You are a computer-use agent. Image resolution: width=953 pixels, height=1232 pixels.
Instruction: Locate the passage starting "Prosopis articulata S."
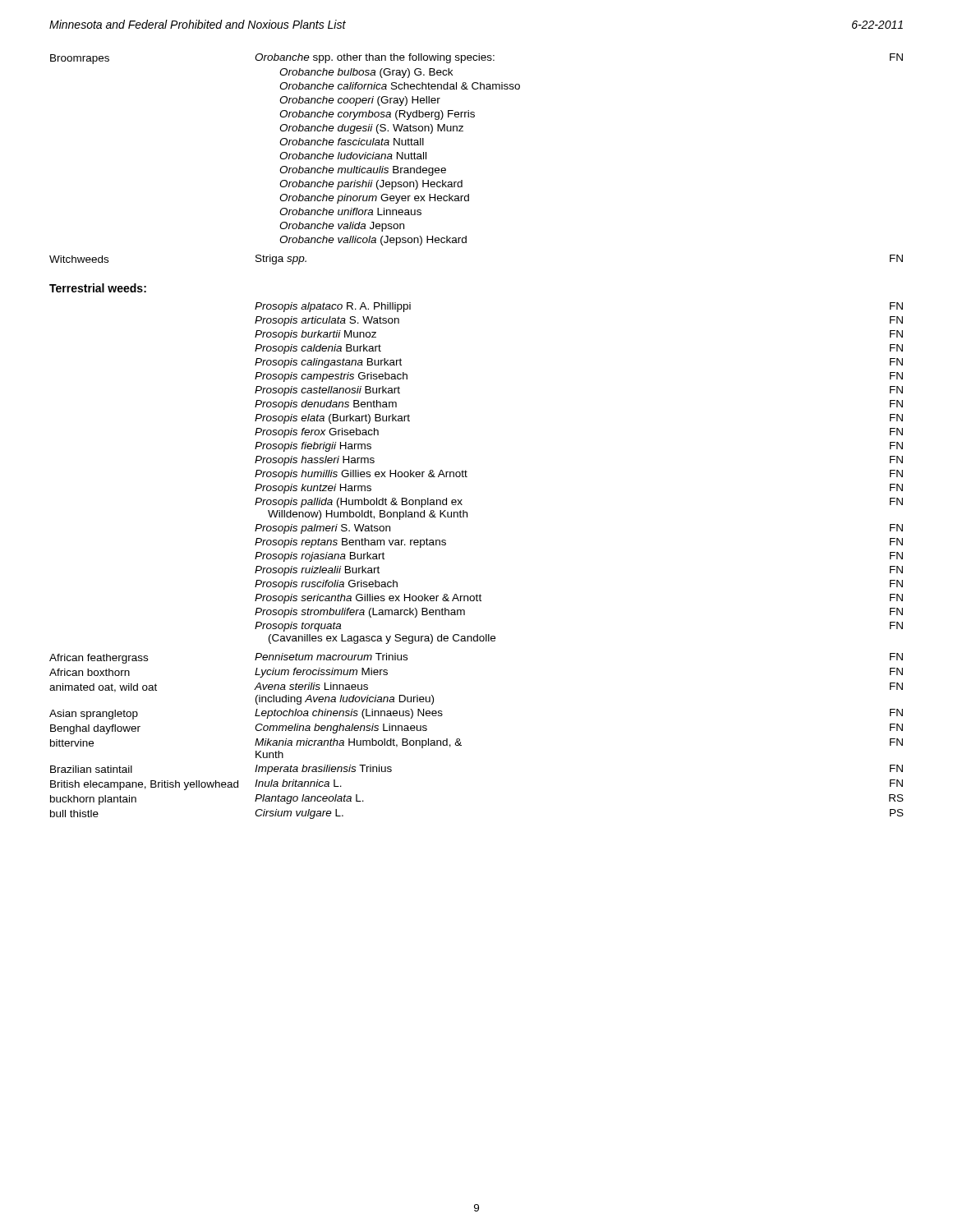tap(322, 321)
